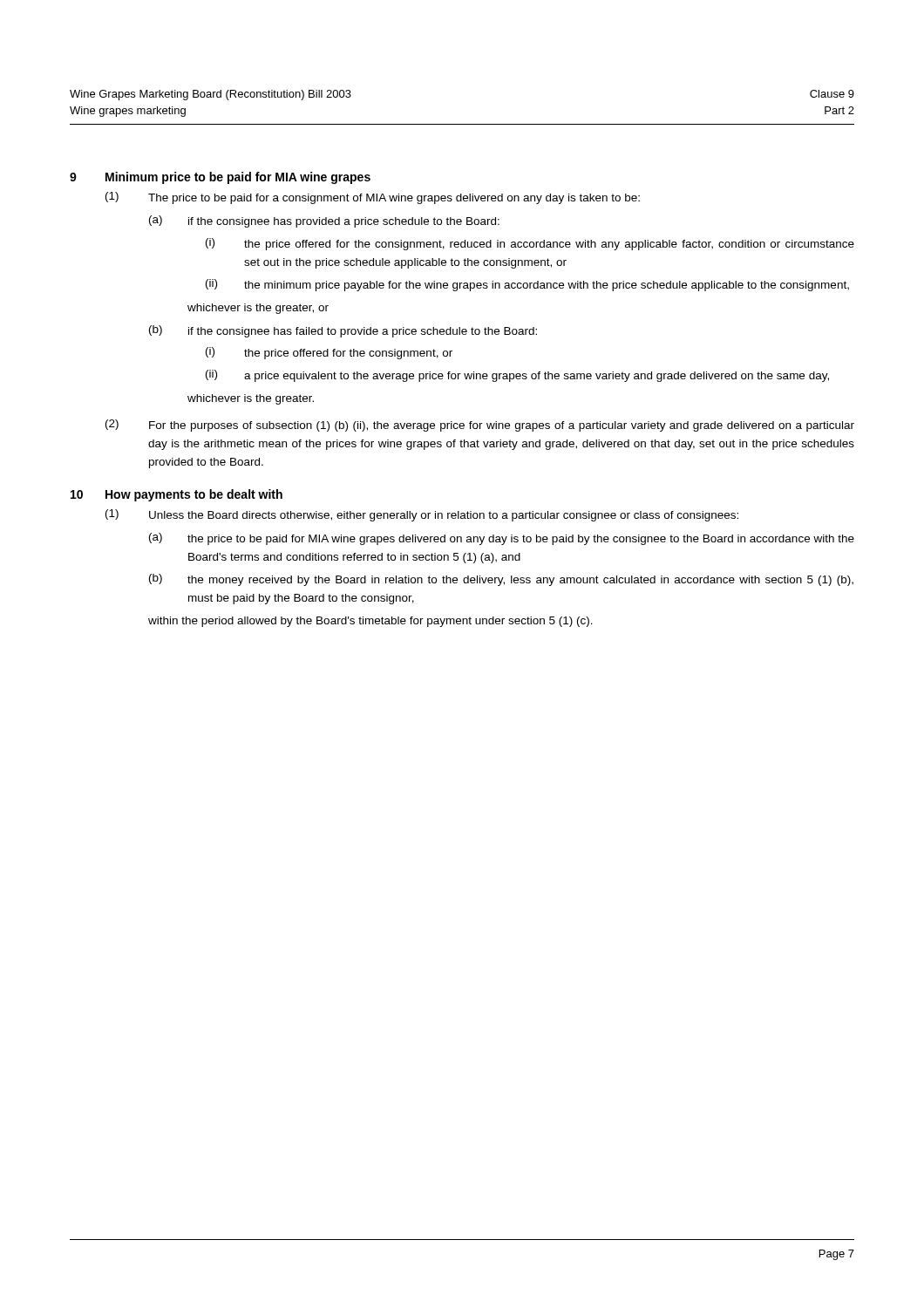
Task: Select the text block starting "(1) The price to be"
Action: coord(479,198)
